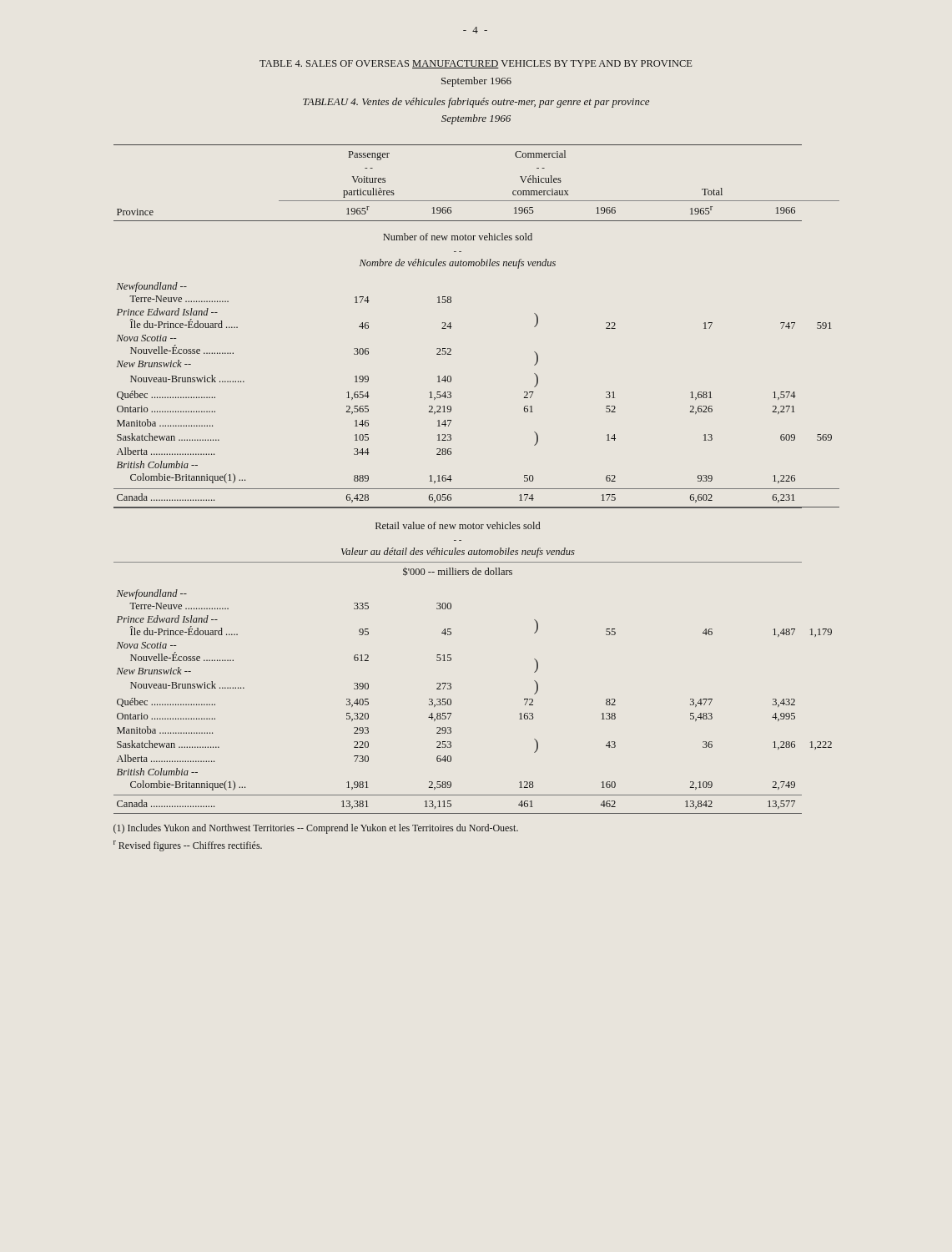Image resolution: width=952 pixels, height=1252 pixels.
Task: Find the title with the text "Table 4. Sales of Overseas"
Action: pos(476,72)
